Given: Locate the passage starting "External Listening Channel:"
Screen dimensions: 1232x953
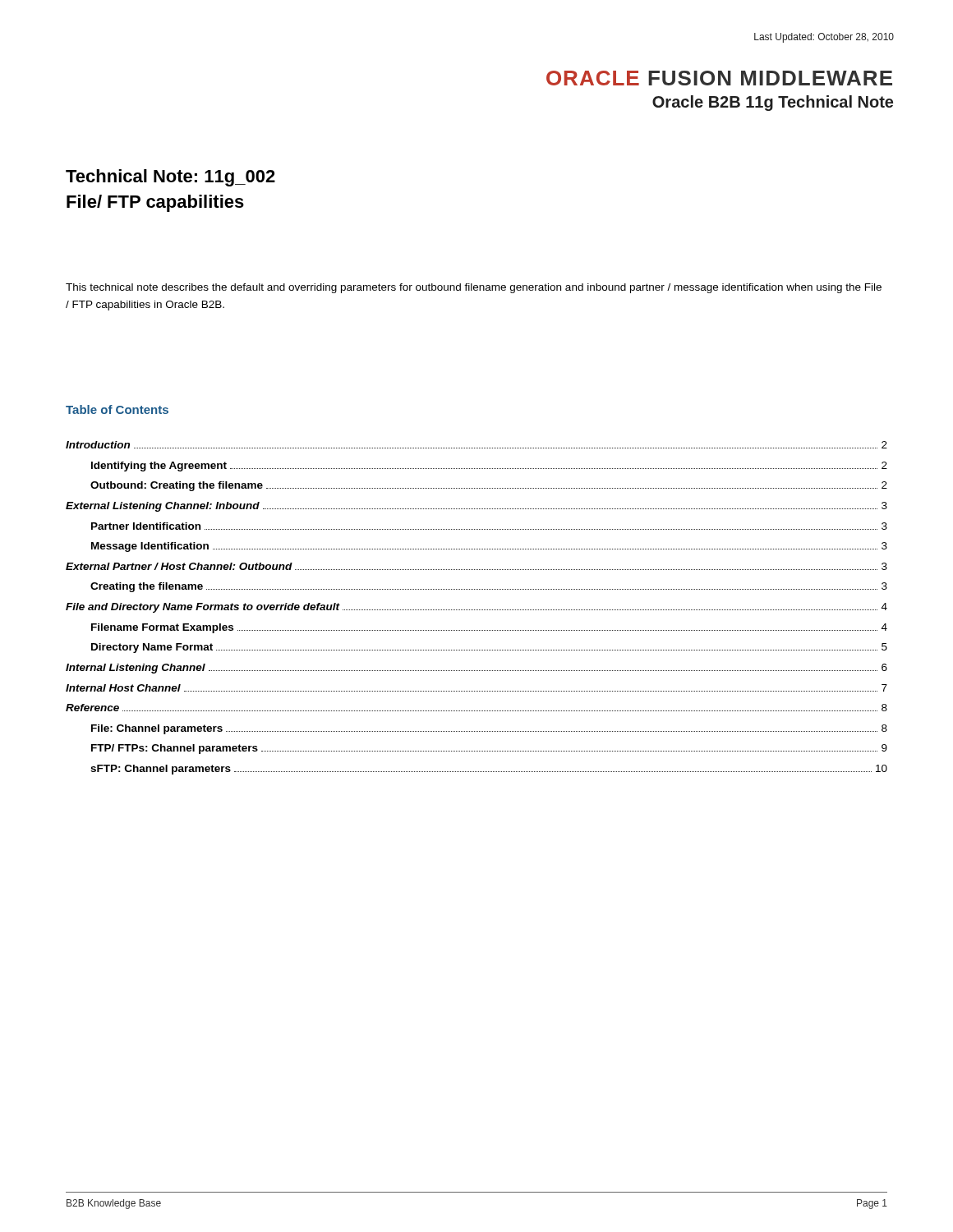Looking at the screenshot, I should click(x=476, y=506).
